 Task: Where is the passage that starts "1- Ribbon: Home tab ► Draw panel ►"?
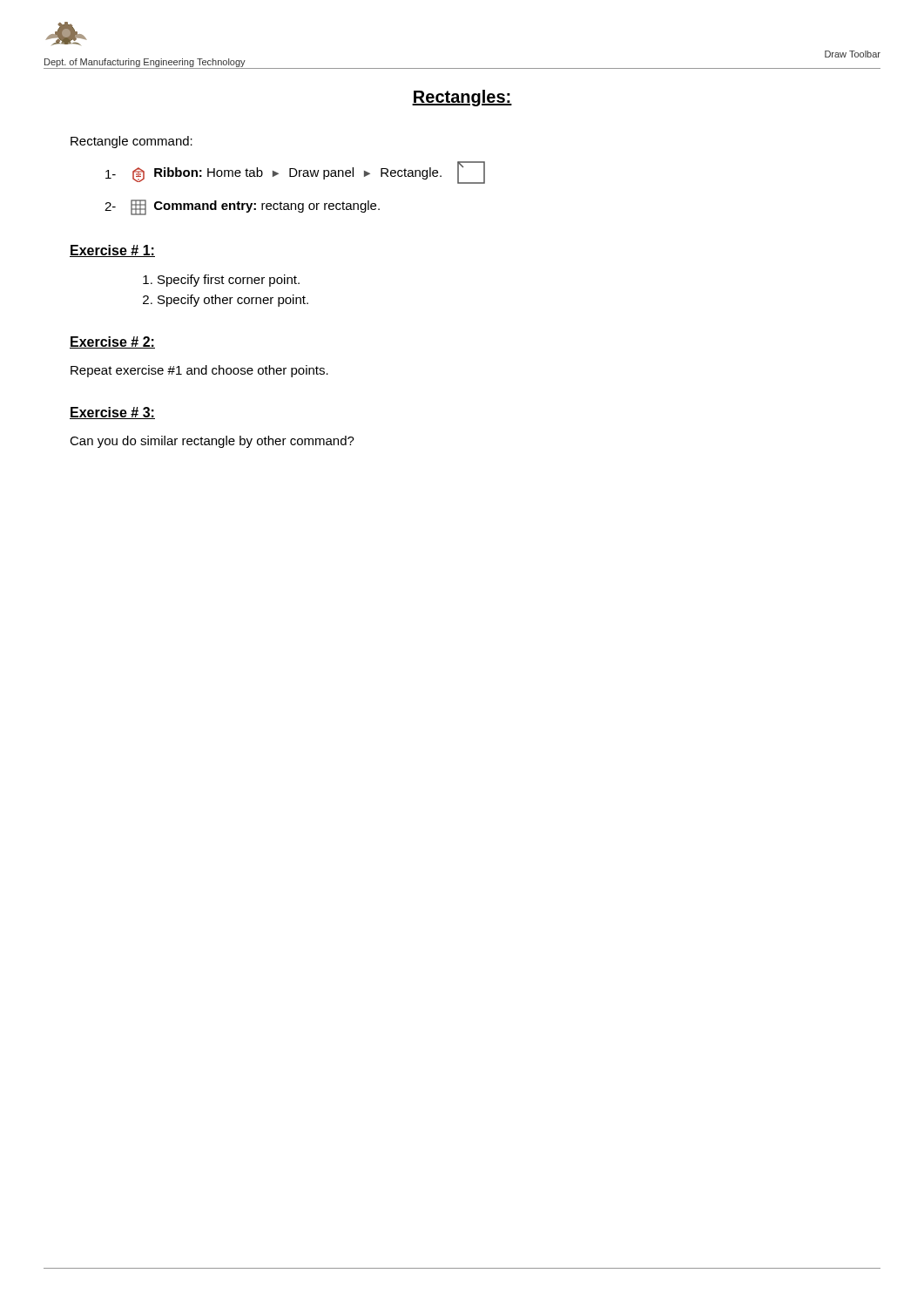(x=295, y=174)
